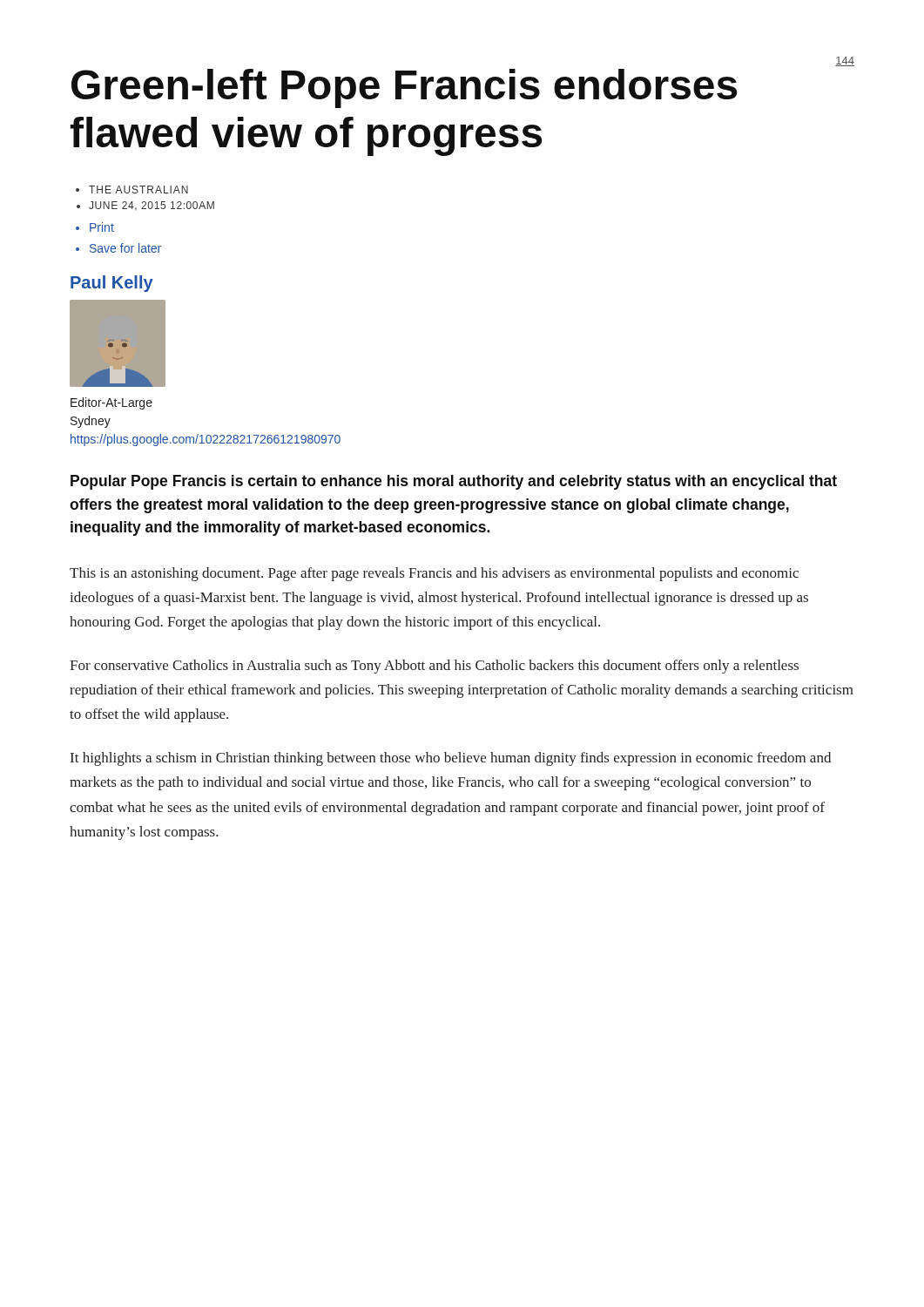Click on the photo
The width and height of the screenshot is (924, 1307).
coord(118,344)
